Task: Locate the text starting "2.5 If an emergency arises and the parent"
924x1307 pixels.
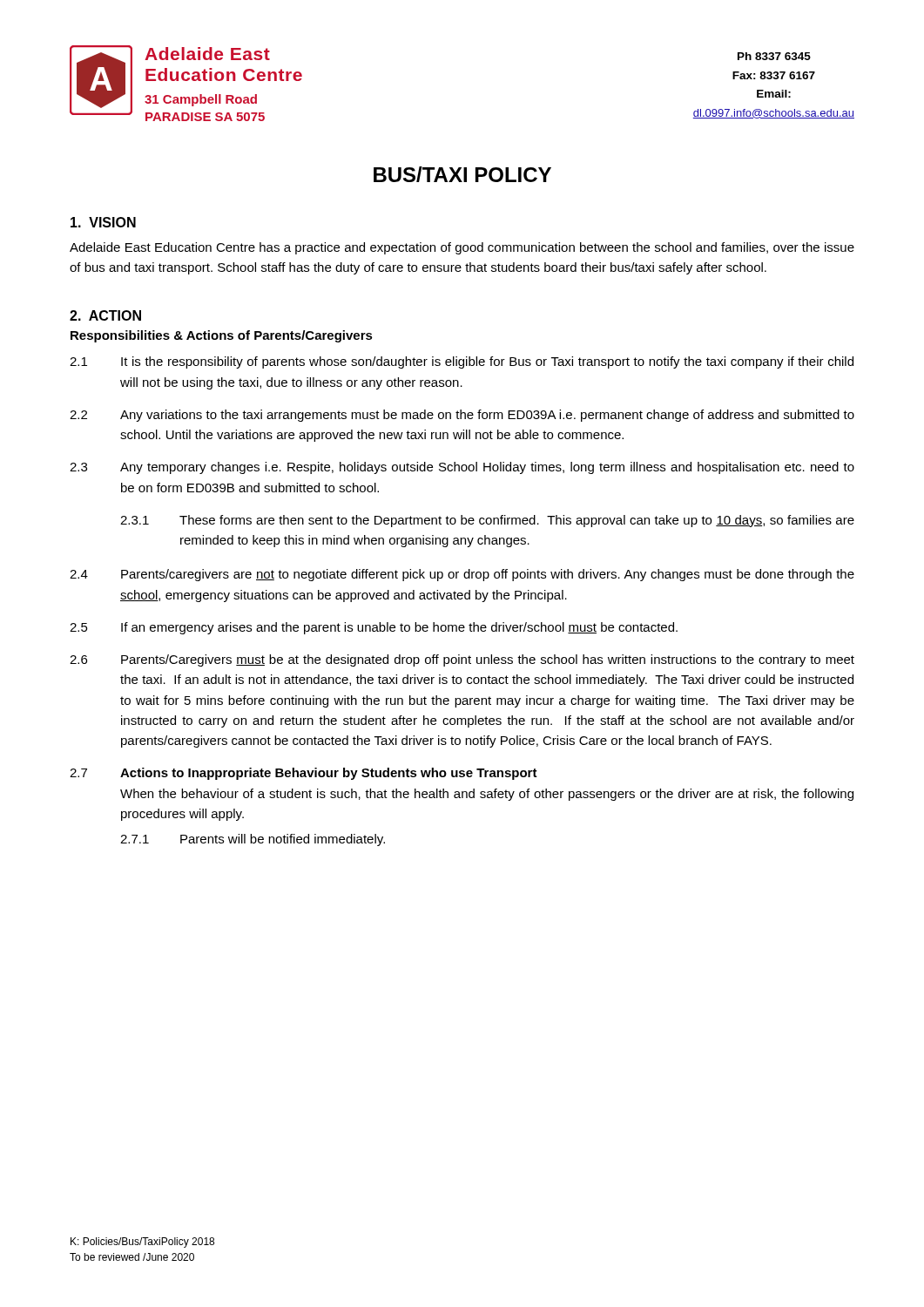Action: pyautogui.click(x=462, y=627)
